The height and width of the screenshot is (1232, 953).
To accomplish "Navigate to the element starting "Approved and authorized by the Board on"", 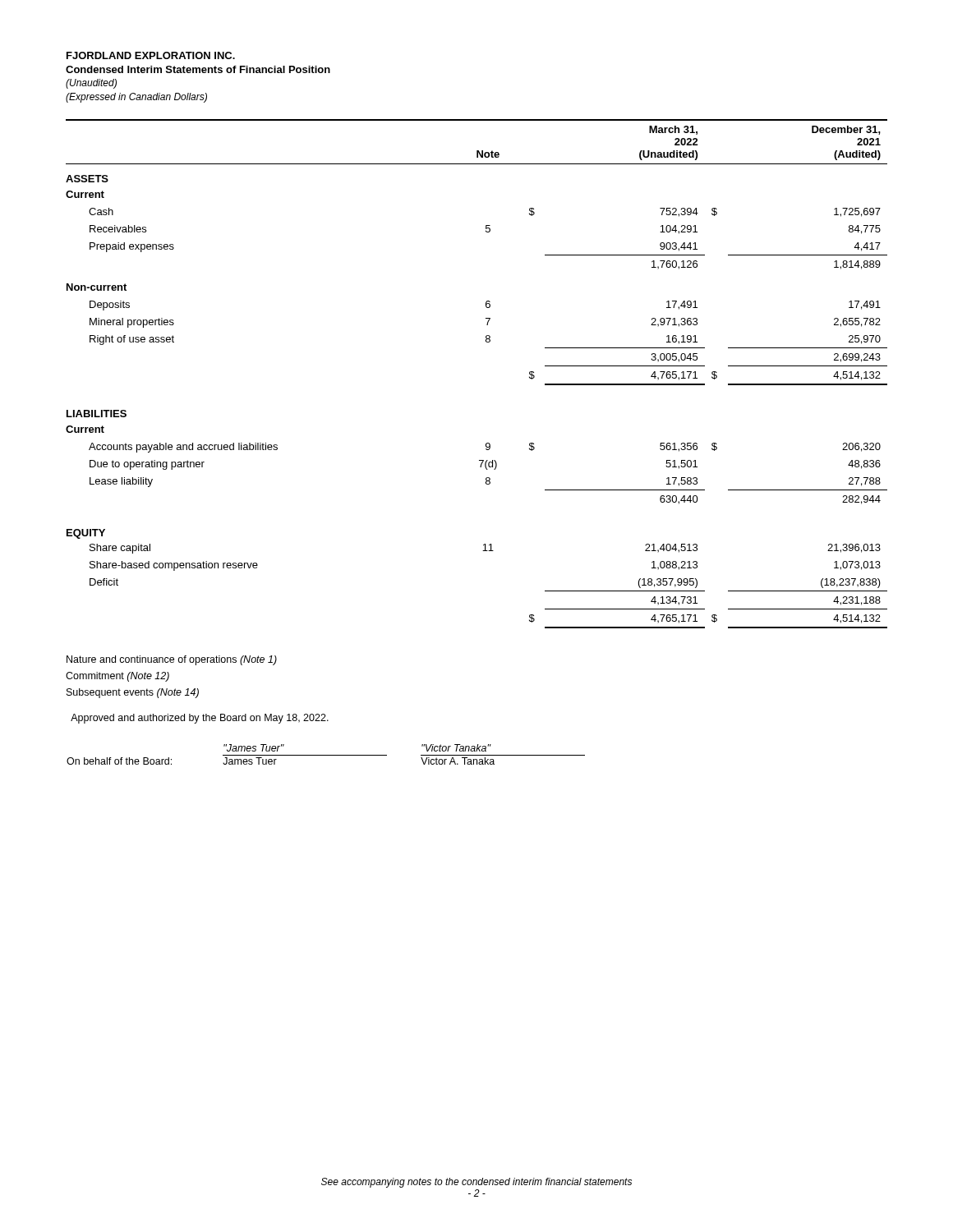I will 197,718.
